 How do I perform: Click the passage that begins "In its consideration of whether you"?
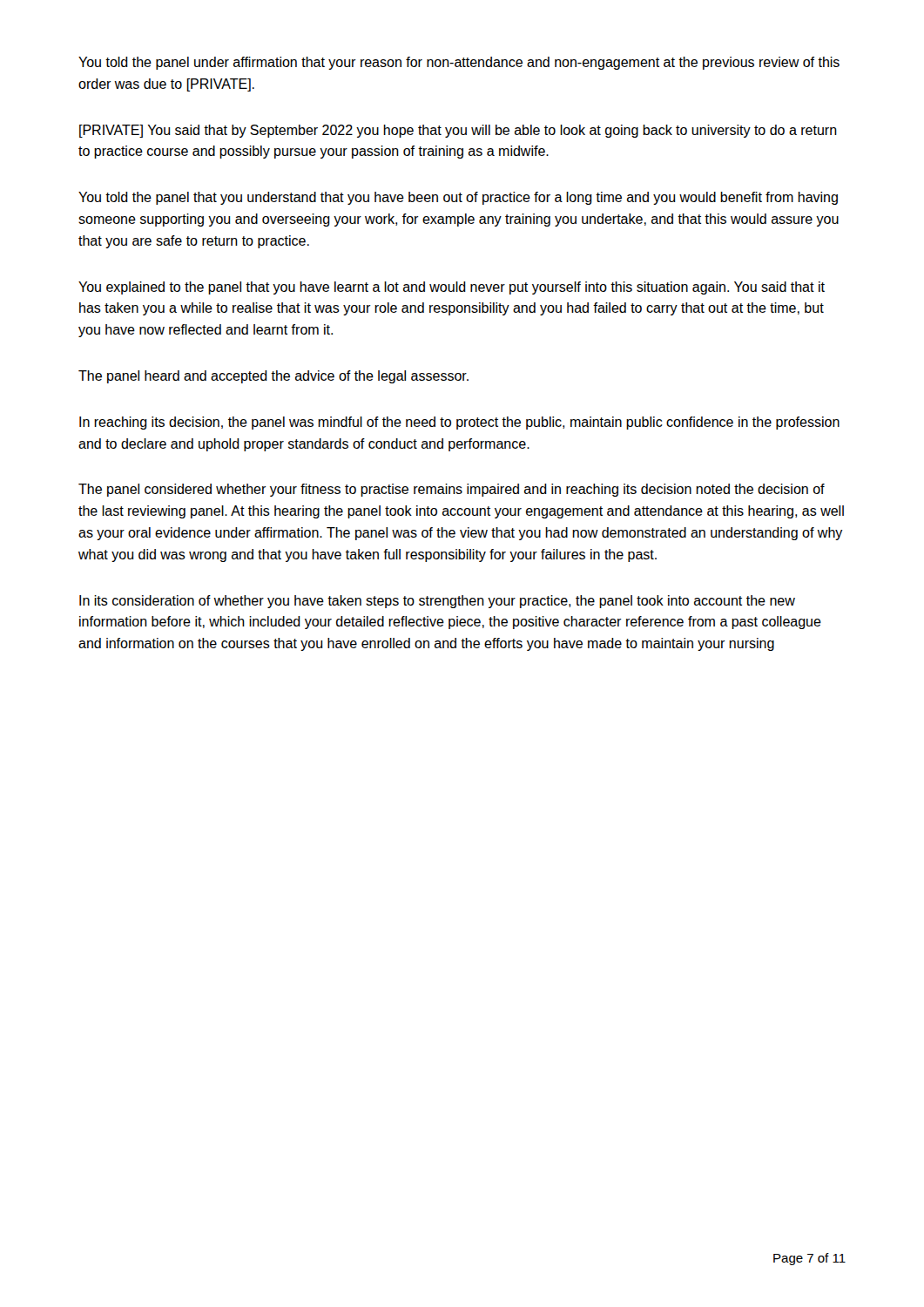click(x=450, y=622)
